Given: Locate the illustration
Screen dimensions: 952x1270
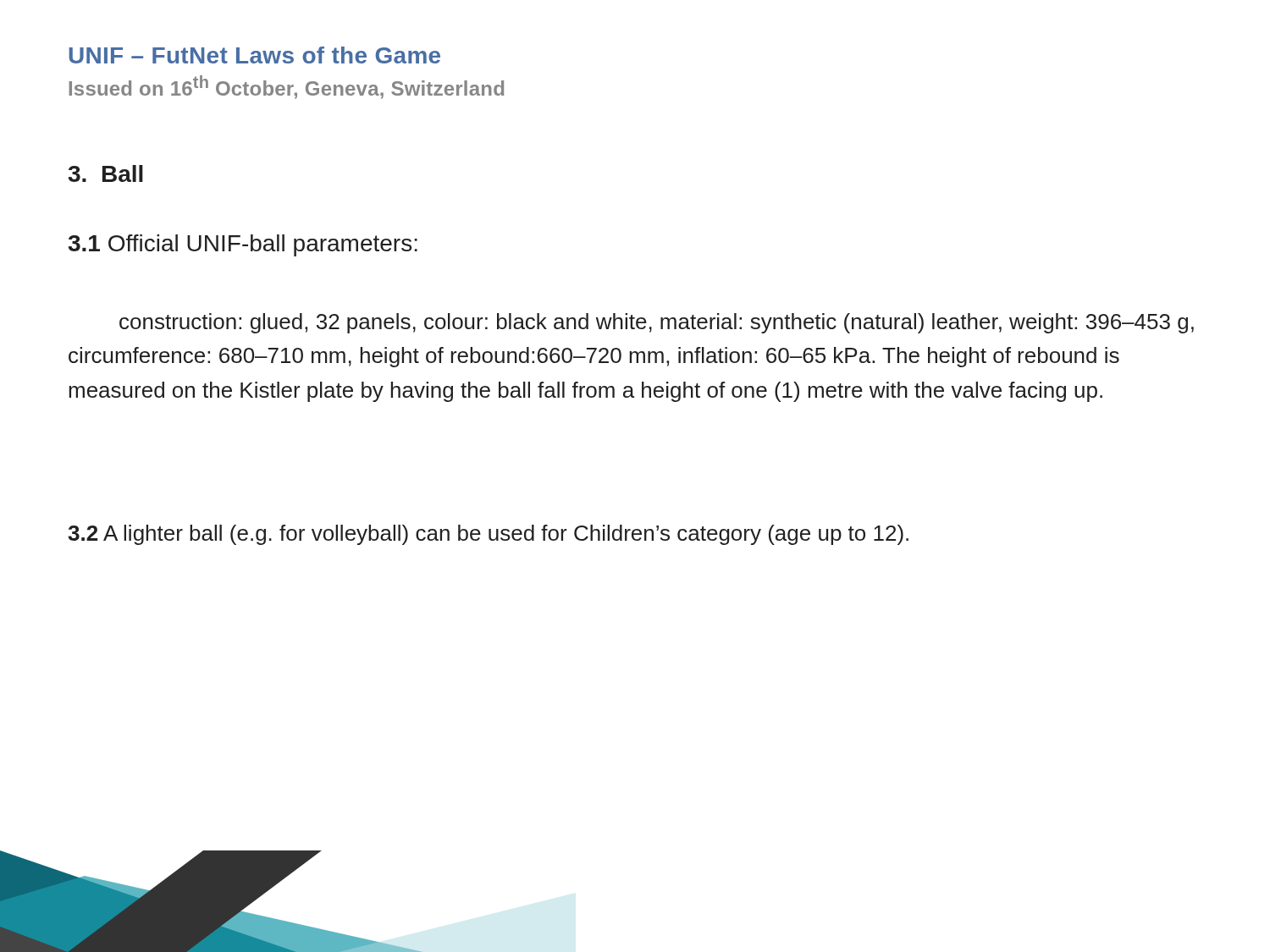Looking at the screenshot, I should pos(288,880).
